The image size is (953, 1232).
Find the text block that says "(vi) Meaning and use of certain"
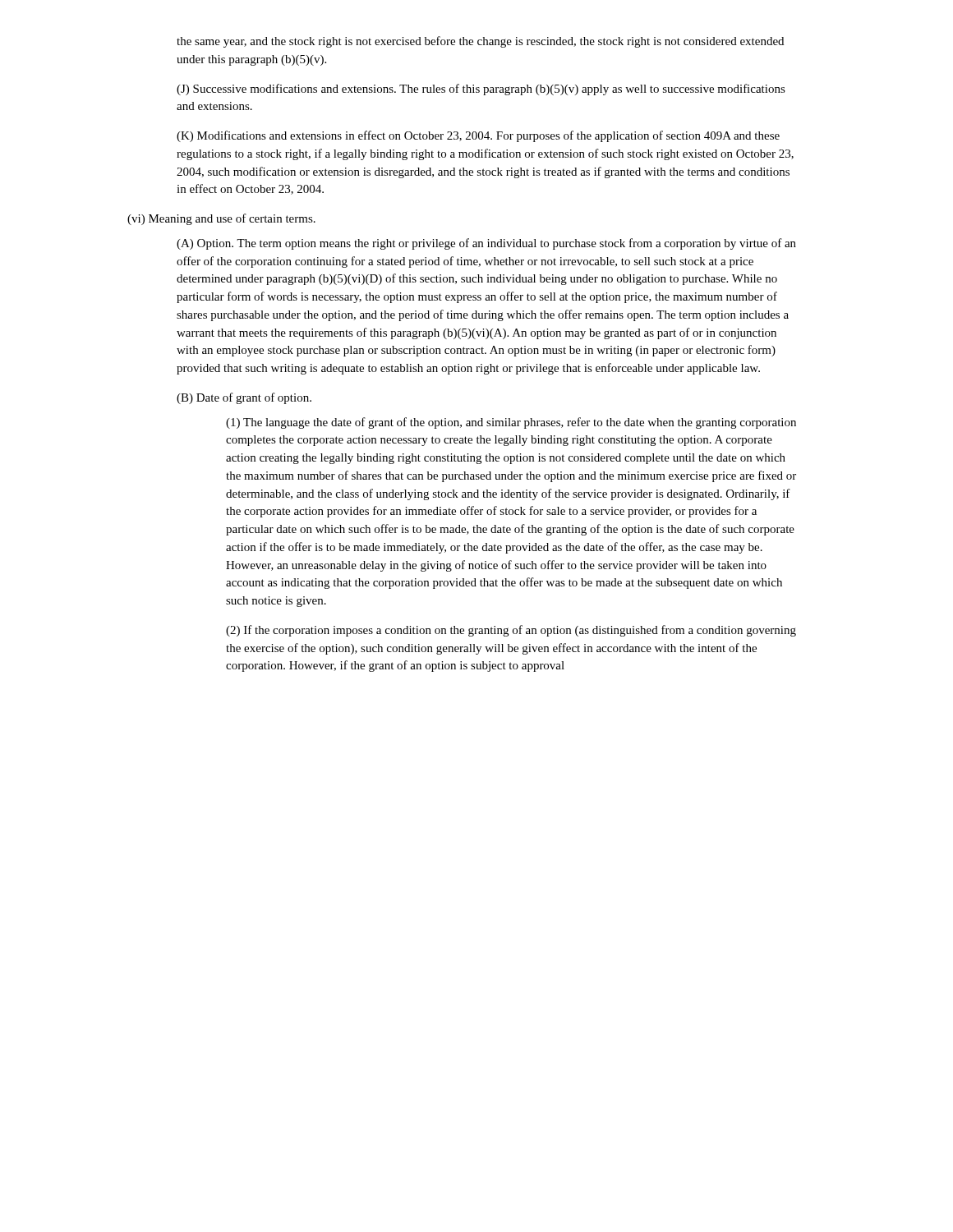pyautogui.click(x=222, y=218)
